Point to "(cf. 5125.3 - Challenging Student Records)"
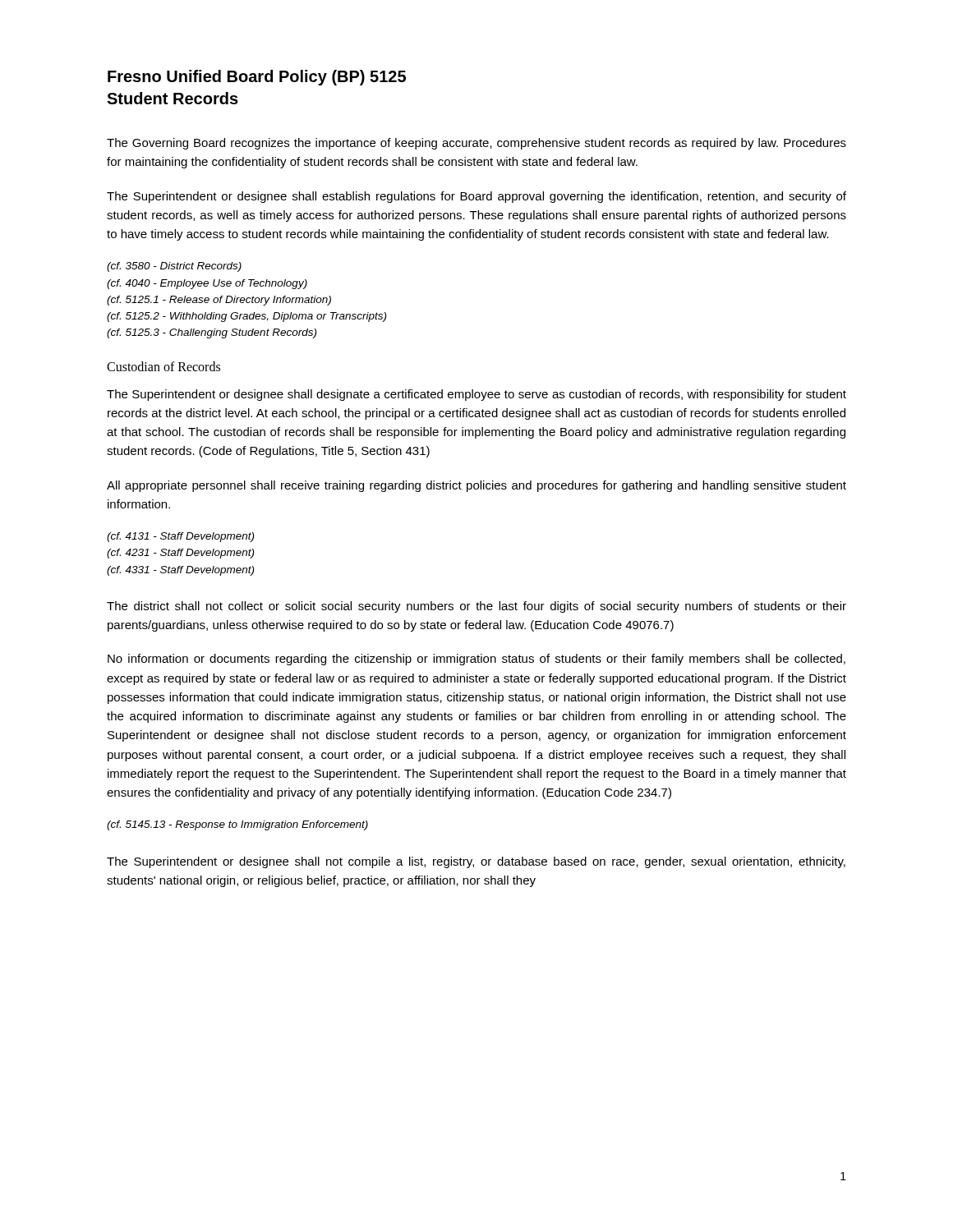The image size is (953, 1232). tap(212, 332)
